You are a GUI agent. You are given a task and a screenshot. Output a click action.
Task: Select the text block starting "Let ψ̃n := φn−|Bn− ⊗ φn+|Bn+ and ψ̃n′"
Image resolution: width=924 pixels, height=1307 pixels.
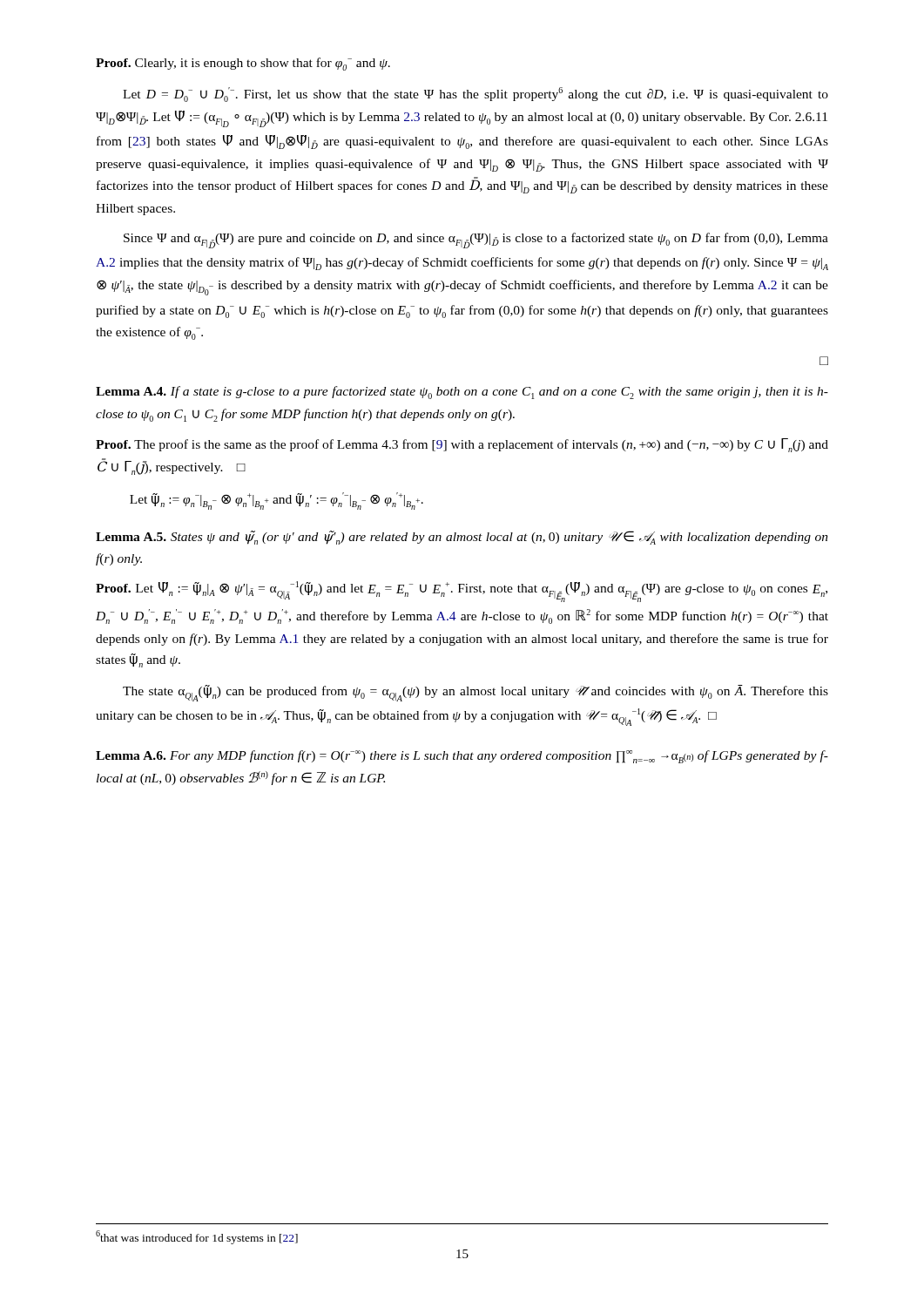click(277, 501)
